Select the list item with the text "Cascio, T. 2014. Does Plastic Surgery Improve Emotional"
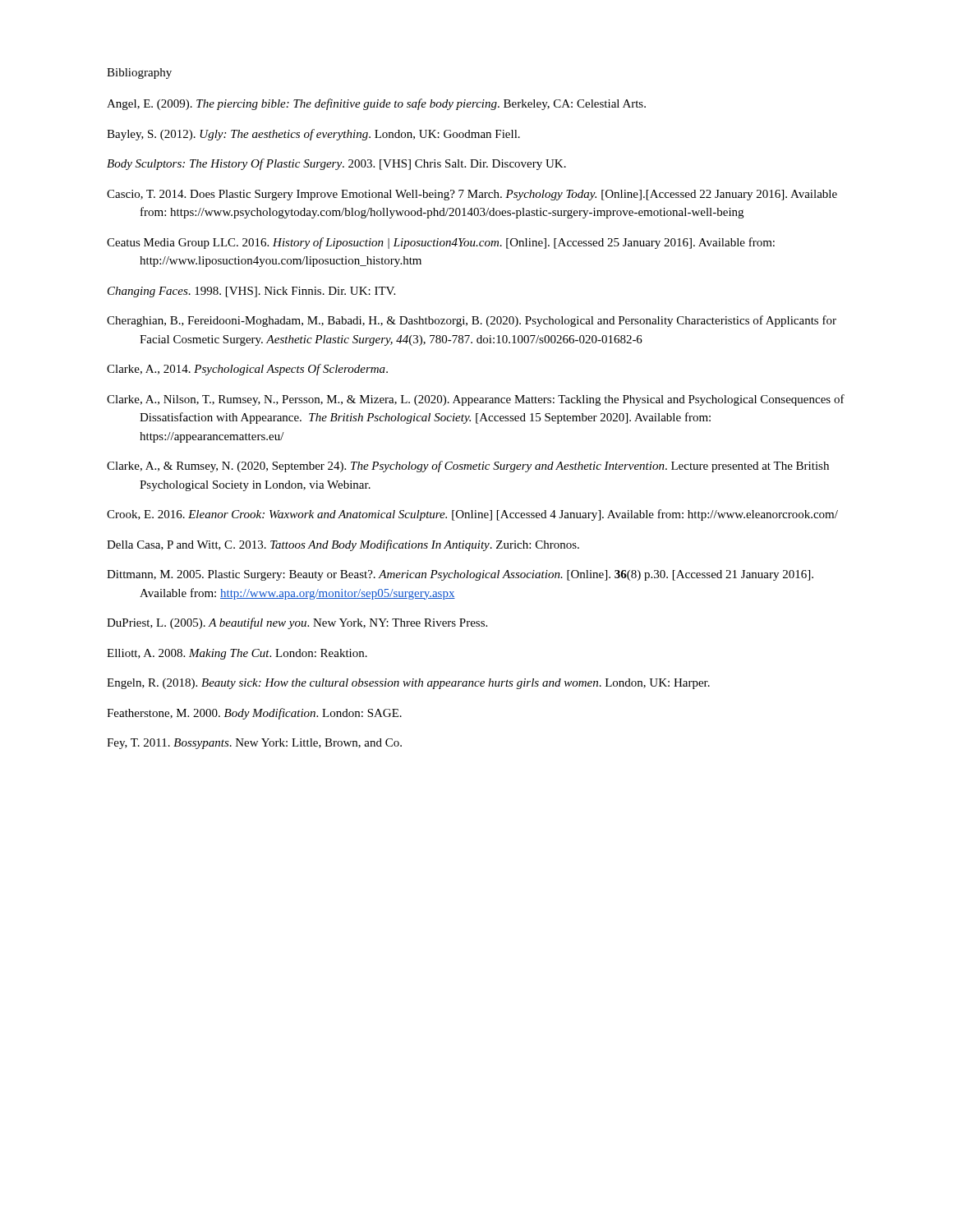 click(472, 203)
